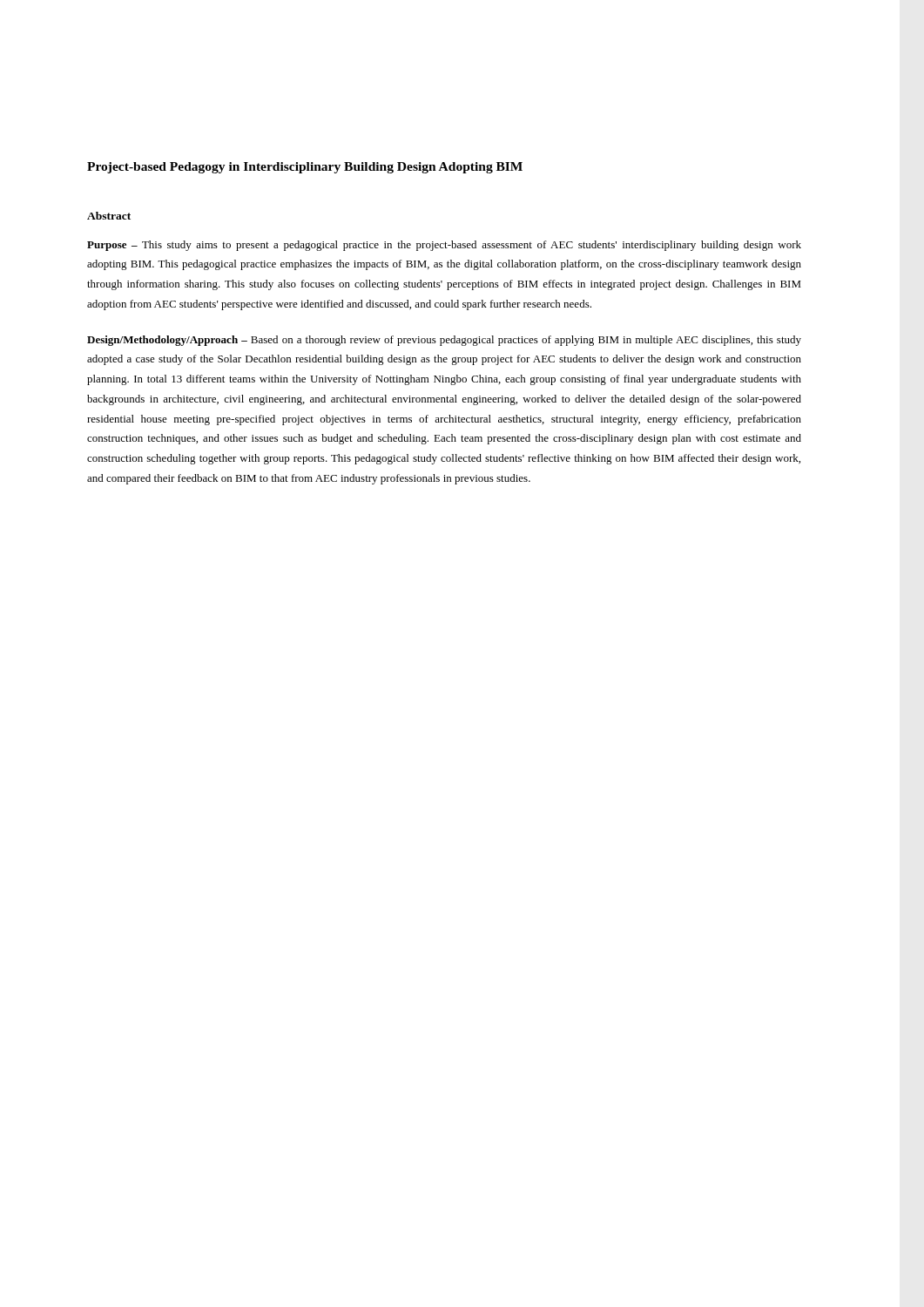
Task: Find the text starting "Project-based Pedagogy in Interdisciplinary Building Design Adopting"
Action: click(x=305, y=166)
